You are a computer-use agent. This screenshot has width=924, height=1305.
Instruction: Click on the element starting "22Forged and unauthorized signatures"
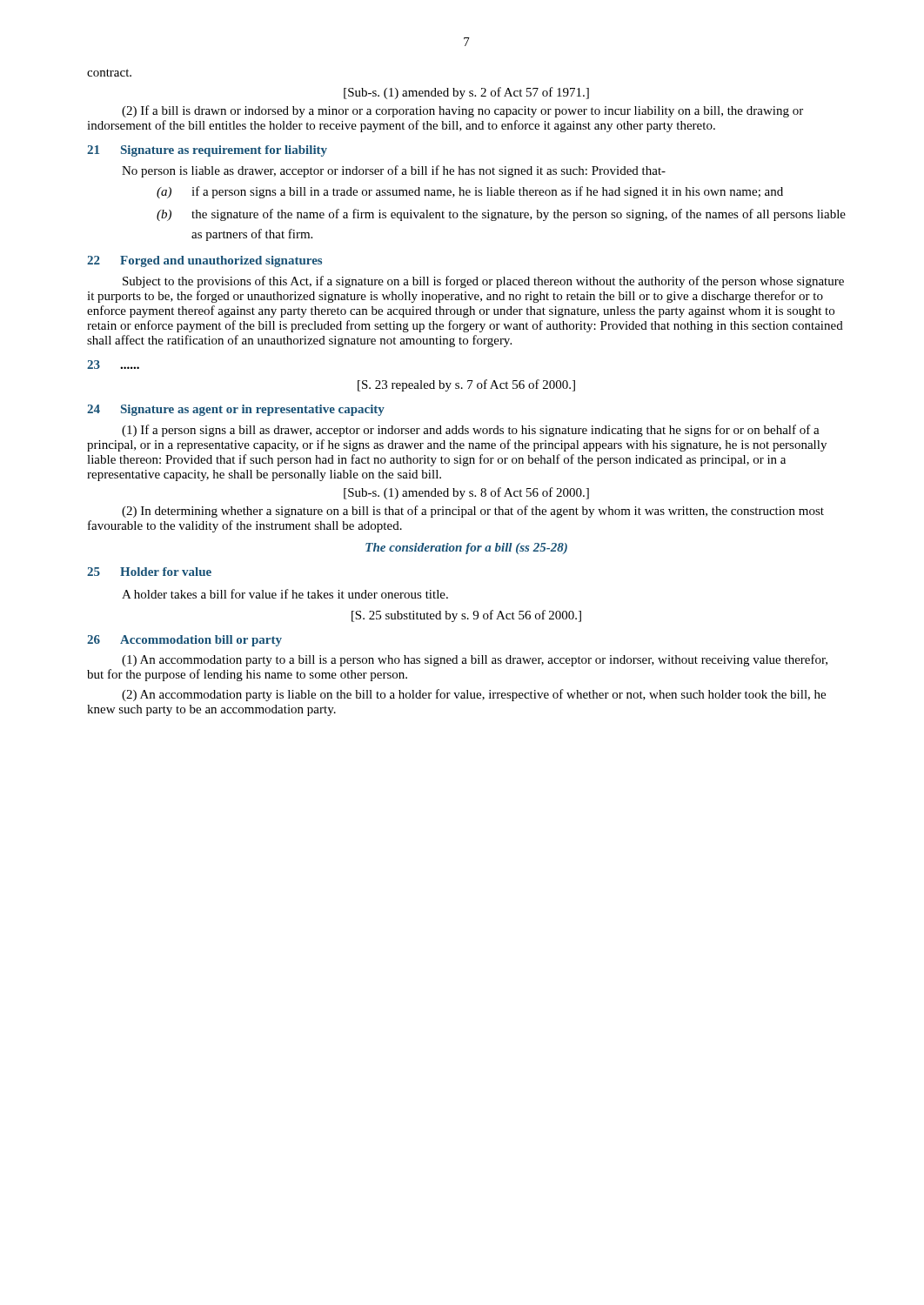click(x=204, y=261)
